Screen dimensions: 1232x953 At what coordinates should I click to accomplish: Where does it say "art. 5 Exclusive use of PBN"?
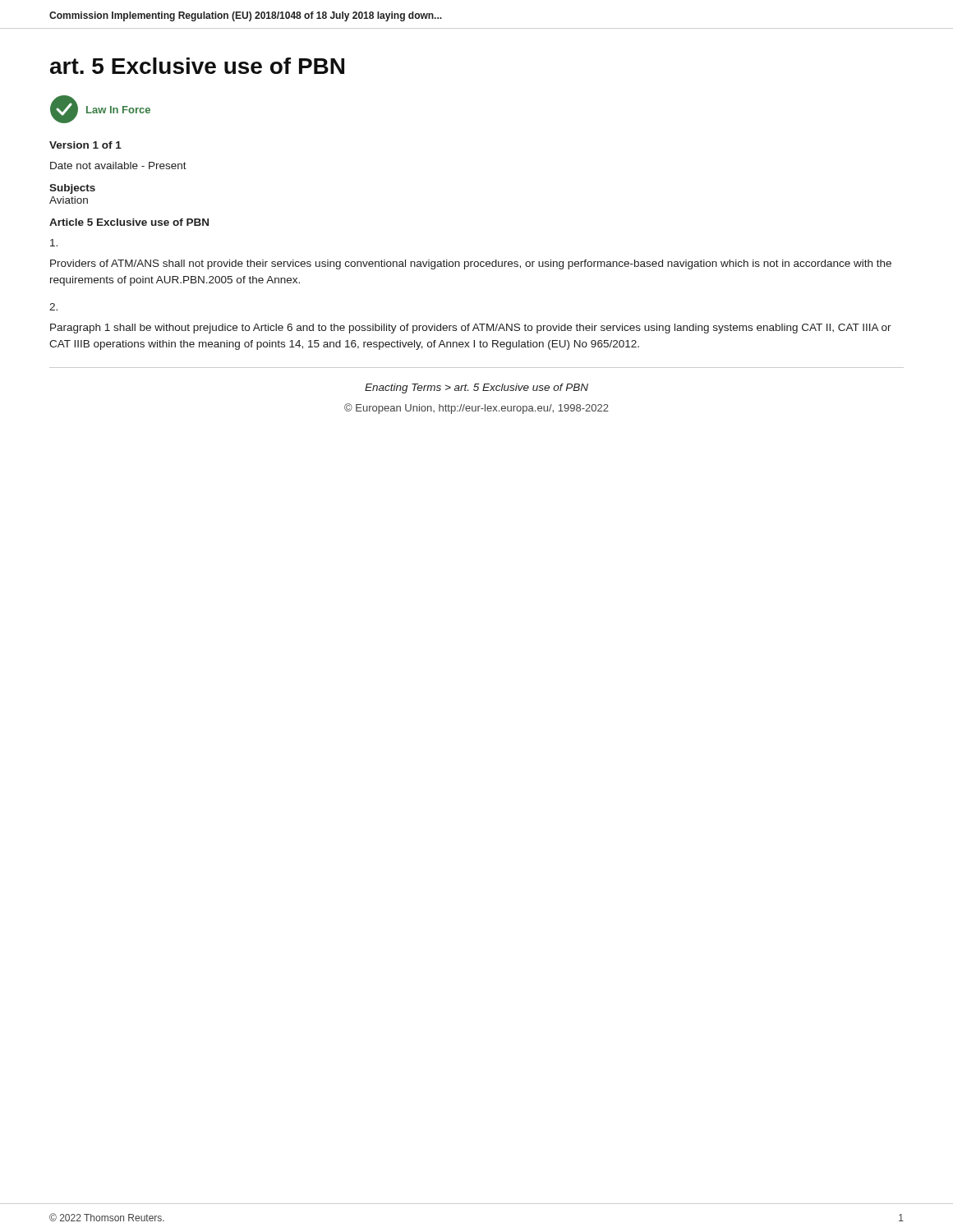(x=197, y=66)
